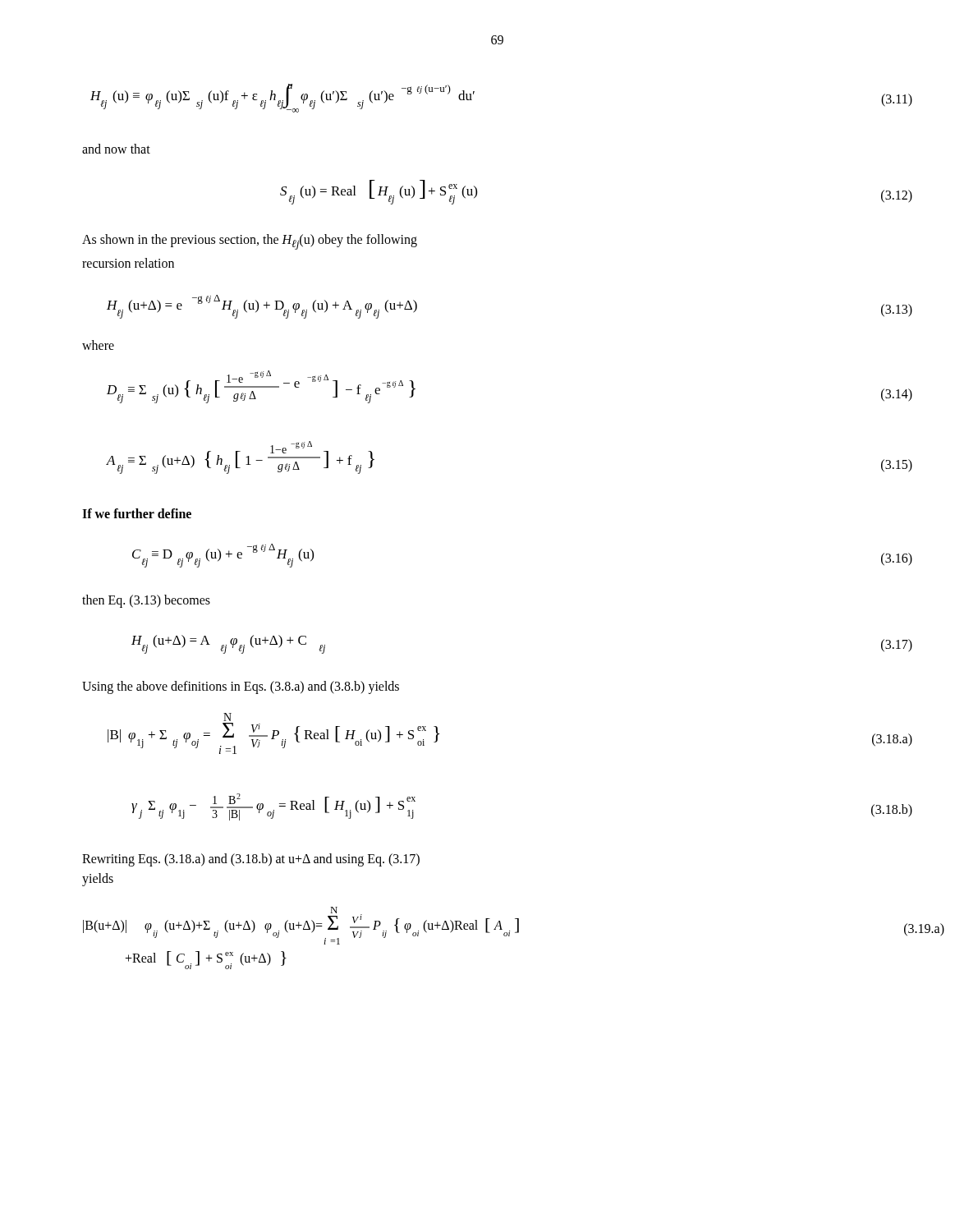
Task: Select the block starting "A ℓj ≡ Σ sj"
Action: click(x=237, y=457)
